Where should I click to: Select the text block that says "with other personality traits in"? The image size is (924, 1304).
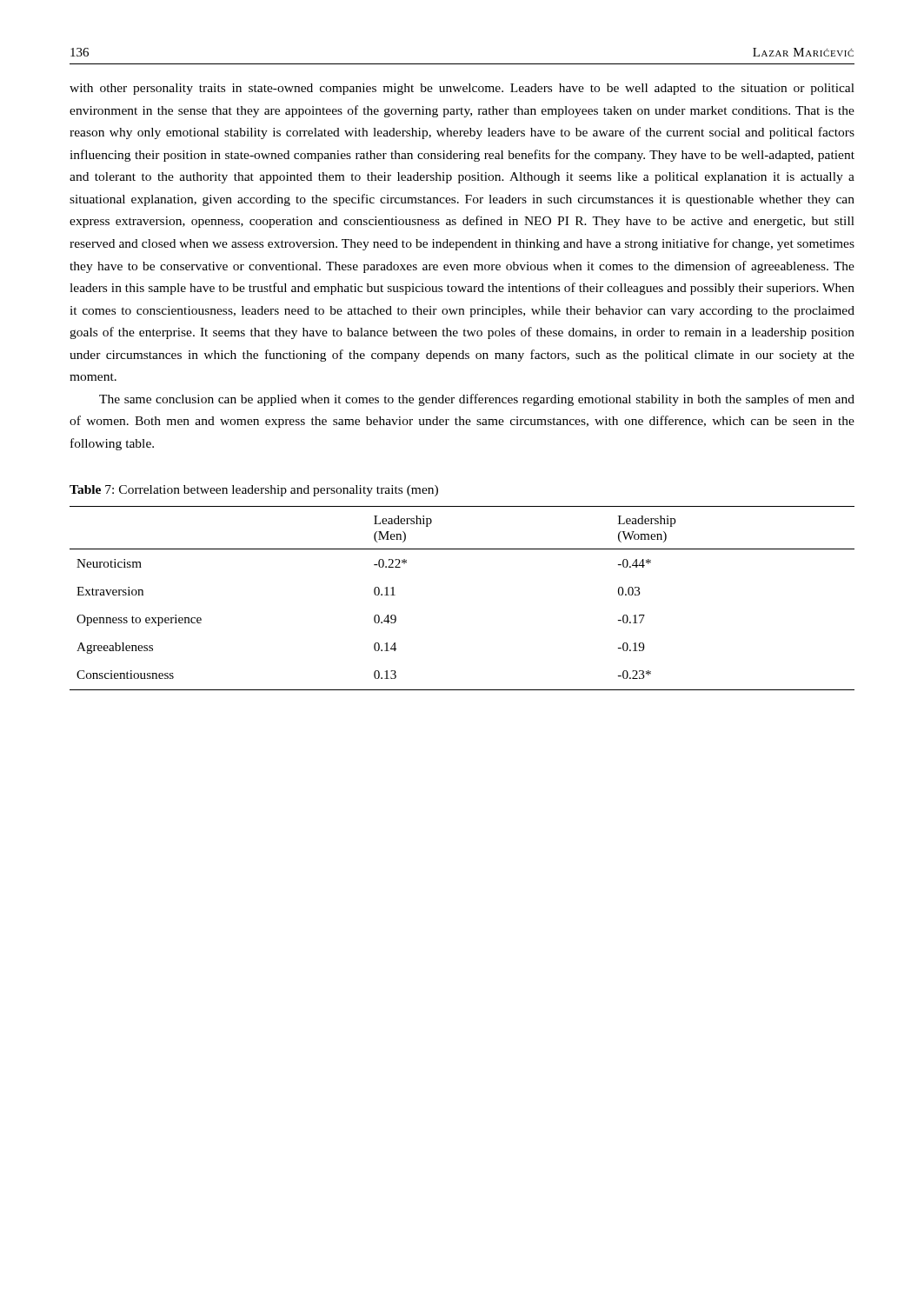click(x=462, y=265)
